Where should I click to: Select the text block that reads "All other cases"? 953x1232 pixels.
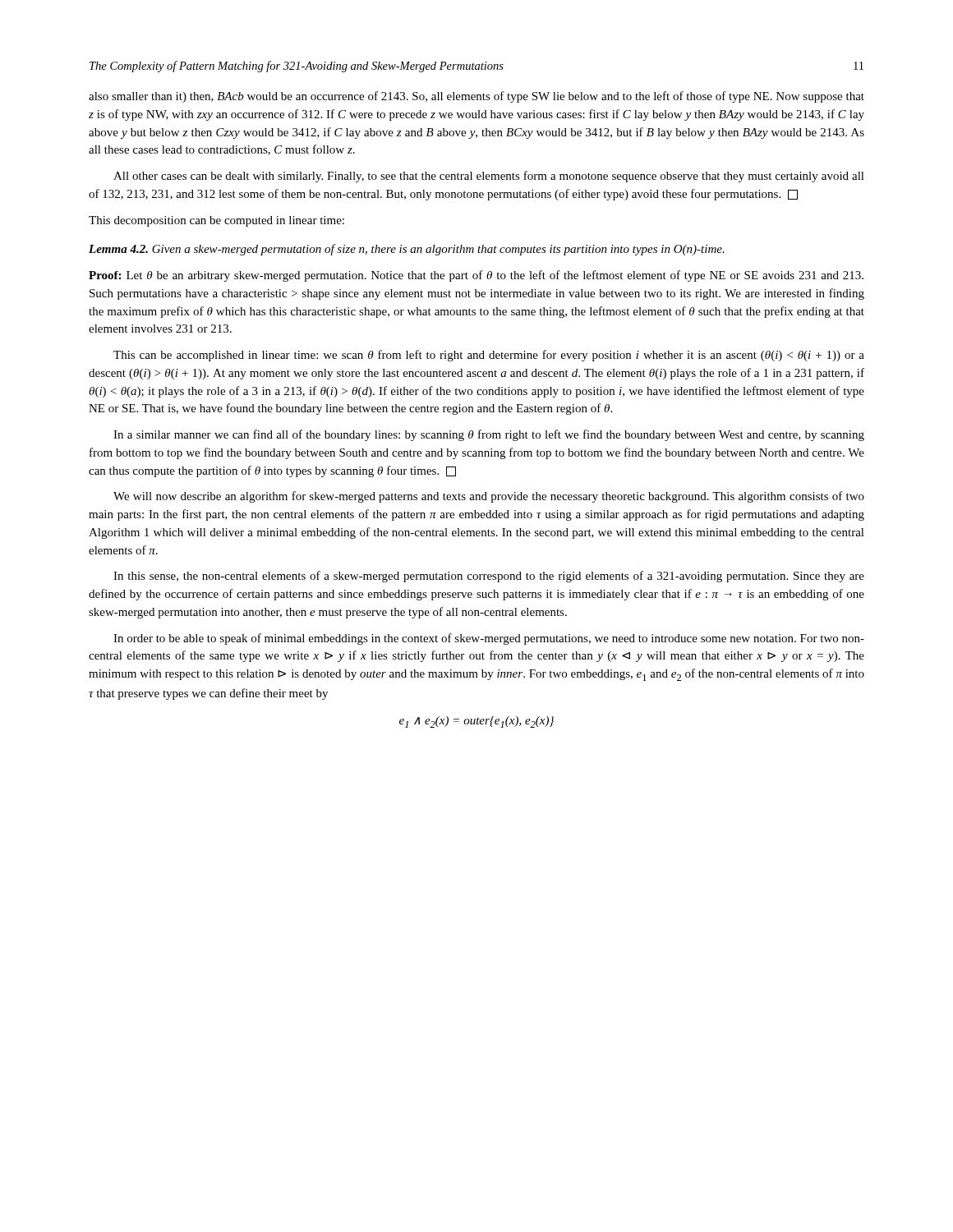coord(476,185)
